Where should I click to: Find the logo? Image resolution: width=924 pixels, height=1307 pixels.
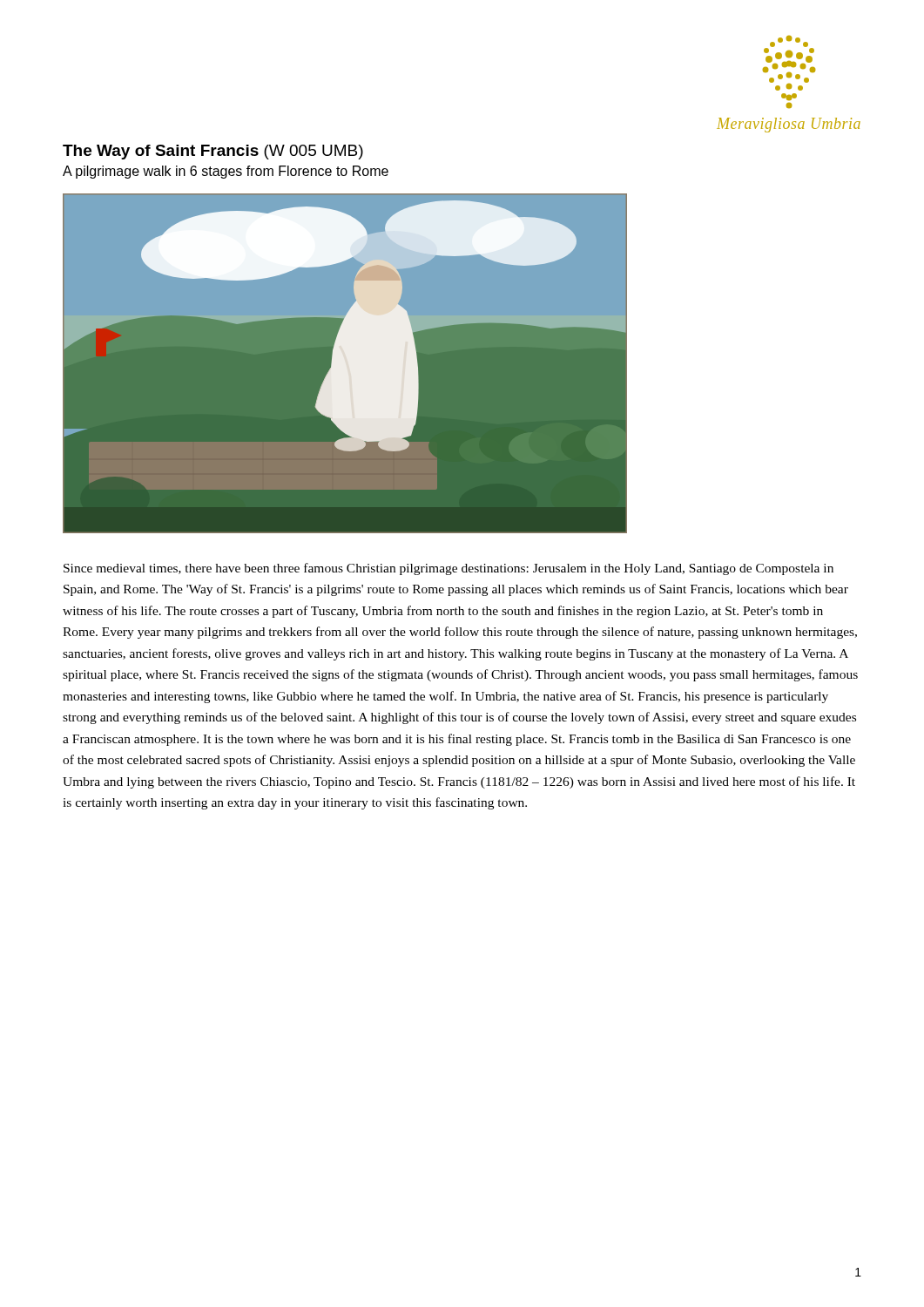pyautogui.click(x=789, y=83)
